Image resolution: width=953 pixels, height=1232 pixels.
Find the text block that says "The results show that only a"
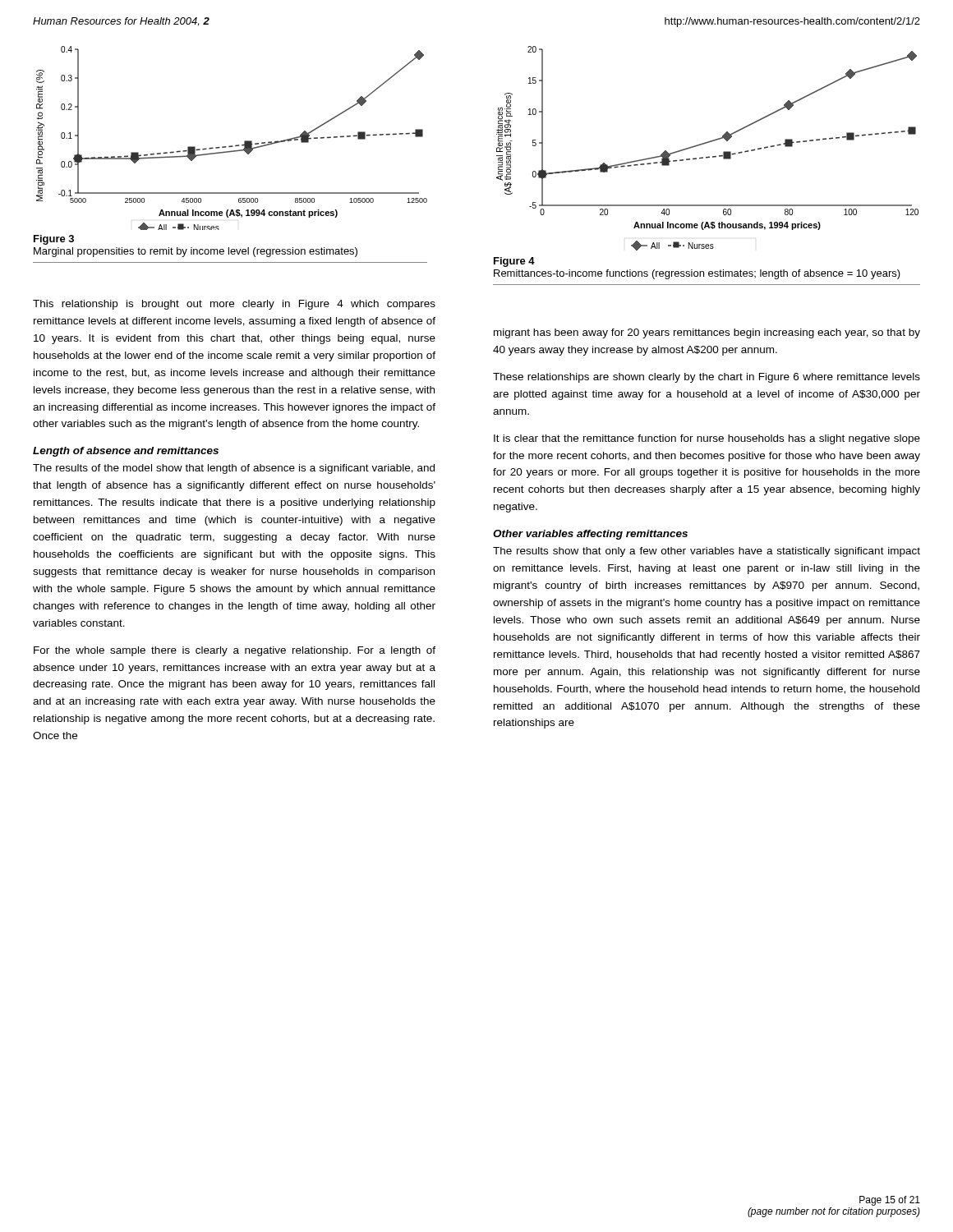pos(707,637)
